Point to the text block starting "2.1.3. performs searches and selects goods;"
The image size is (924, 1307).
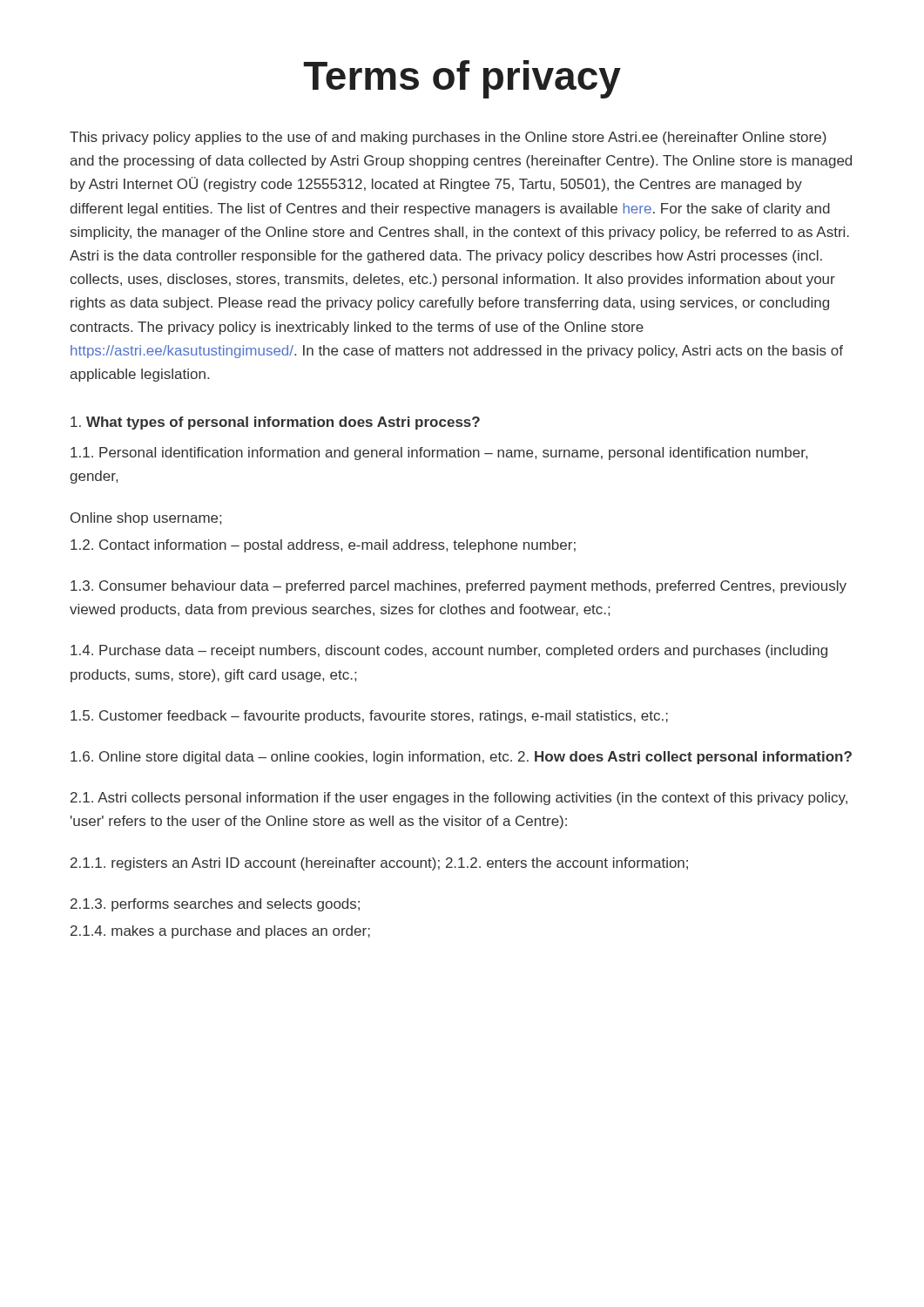tap(215, 905)
